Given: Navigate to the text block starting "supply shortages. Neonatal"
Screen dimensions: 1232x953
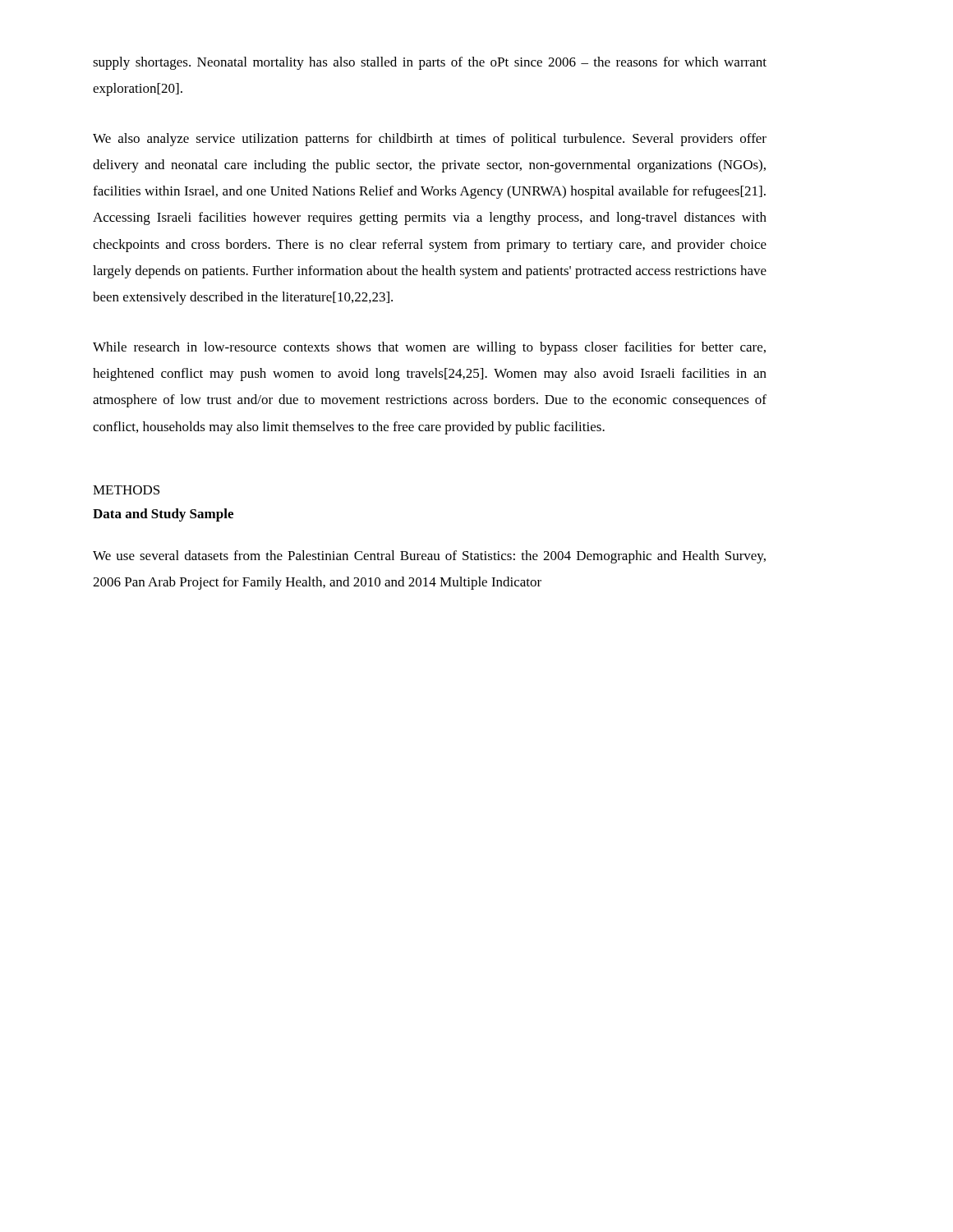Looking at the screenshot, I should point(430,76).
